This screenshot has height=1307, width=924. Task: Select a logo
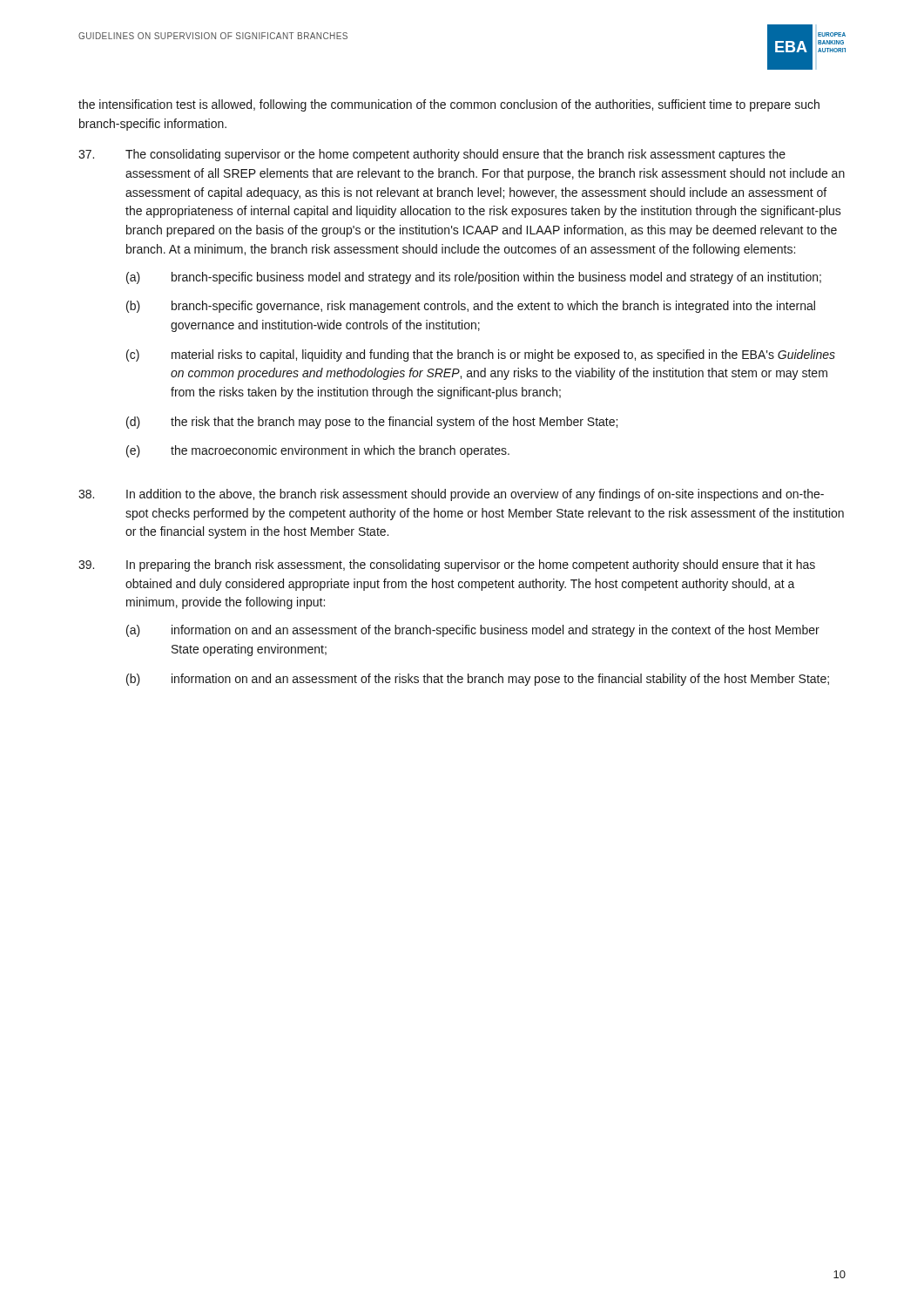pos(806,47)
